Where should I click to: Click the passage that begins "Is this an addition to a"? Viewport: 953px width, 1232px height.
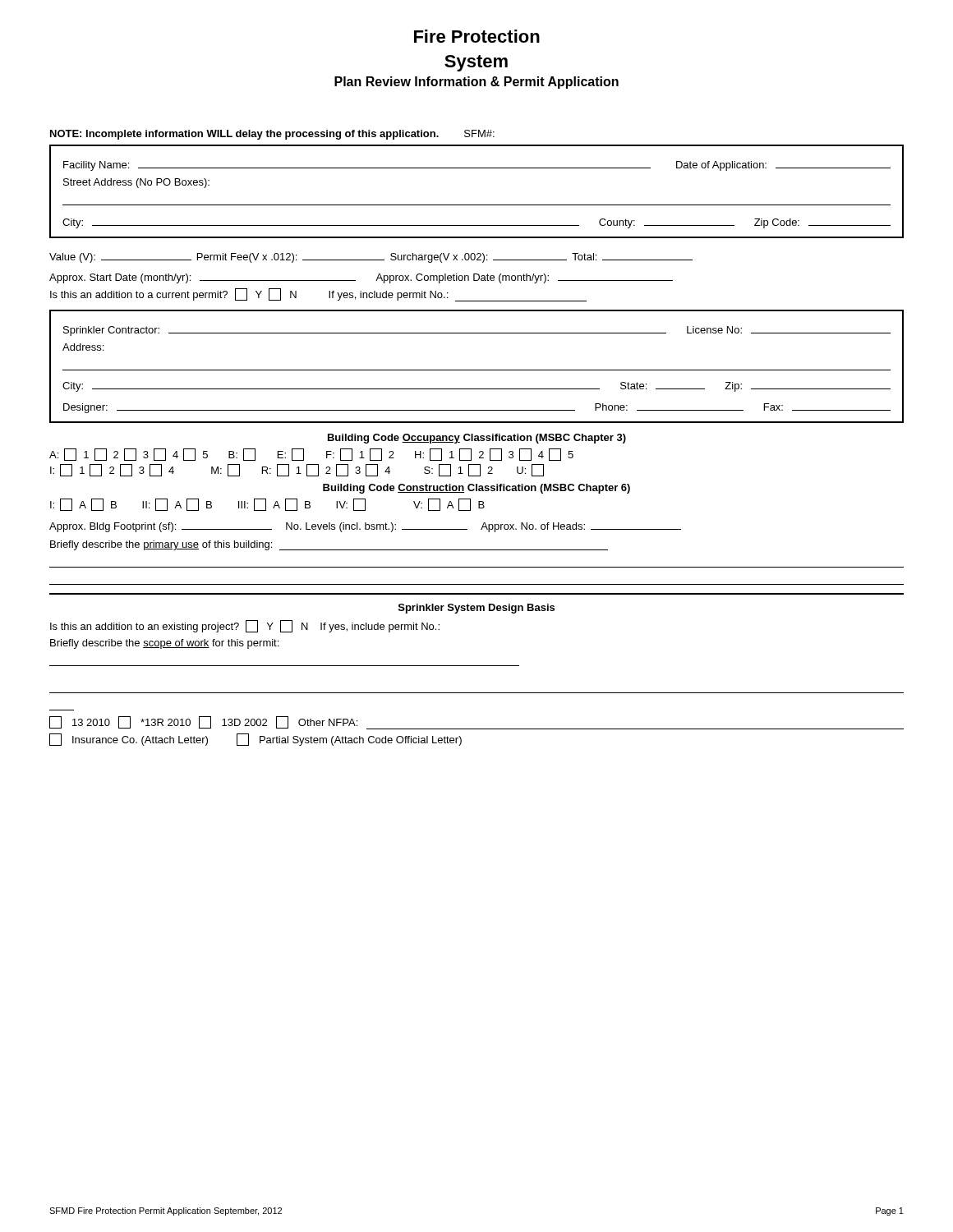click(x=318, y=295)
